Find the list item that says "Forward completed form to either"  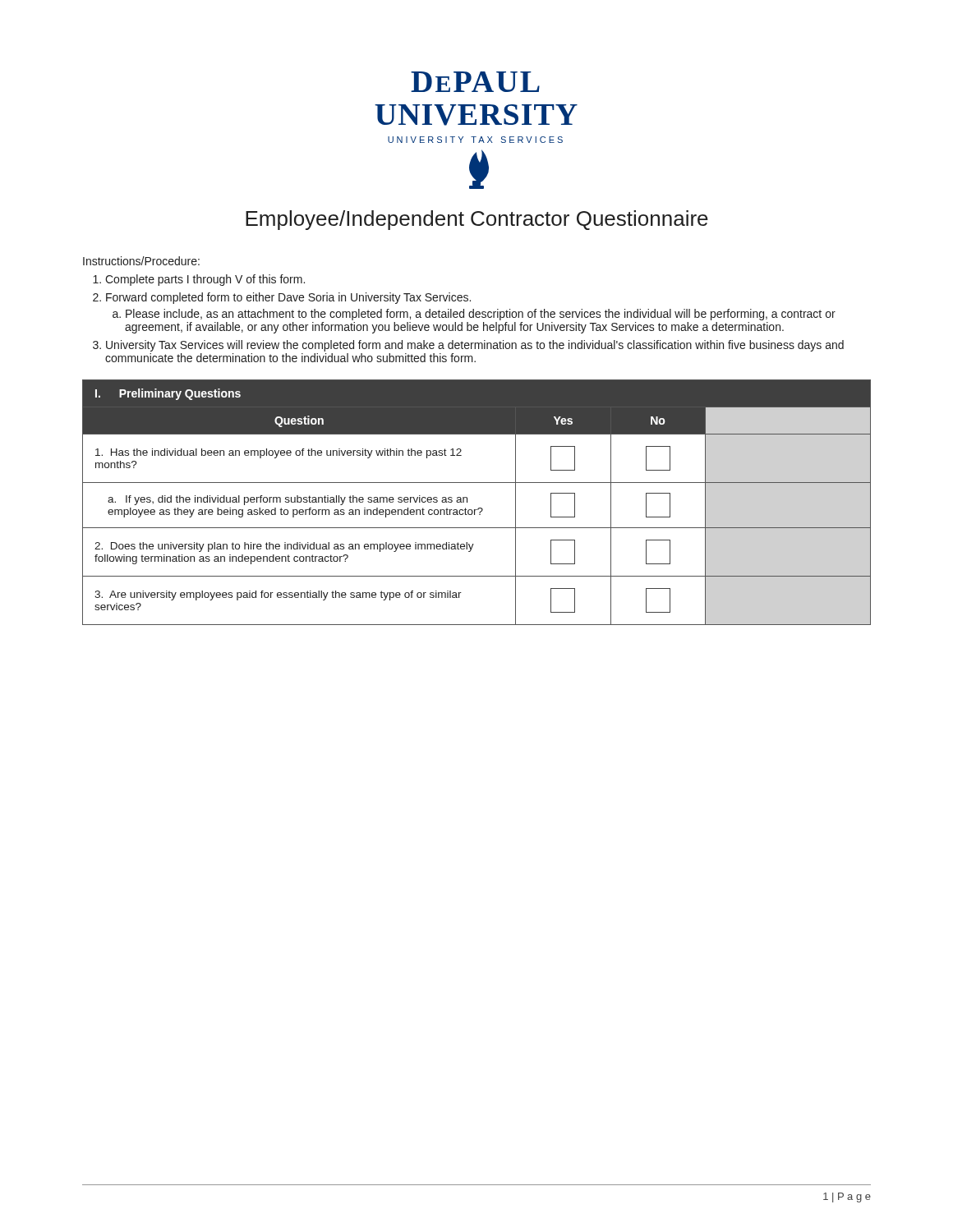point(488,312)
